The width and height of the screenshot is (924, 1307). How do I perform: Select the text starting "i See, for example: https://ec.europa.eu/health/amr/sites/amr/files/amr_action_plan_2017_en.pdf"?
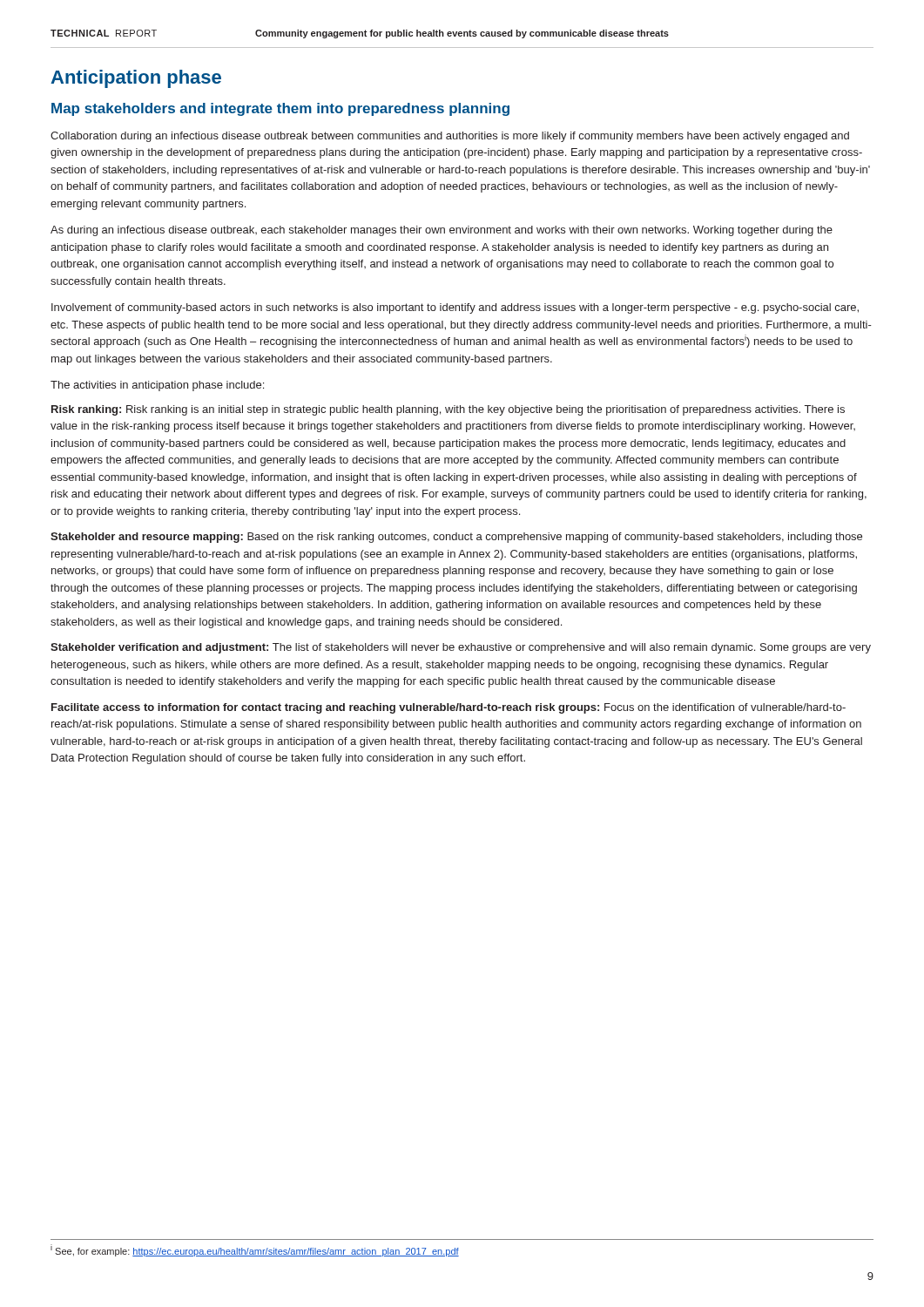pyautogui.click(x=255, y=1251)
